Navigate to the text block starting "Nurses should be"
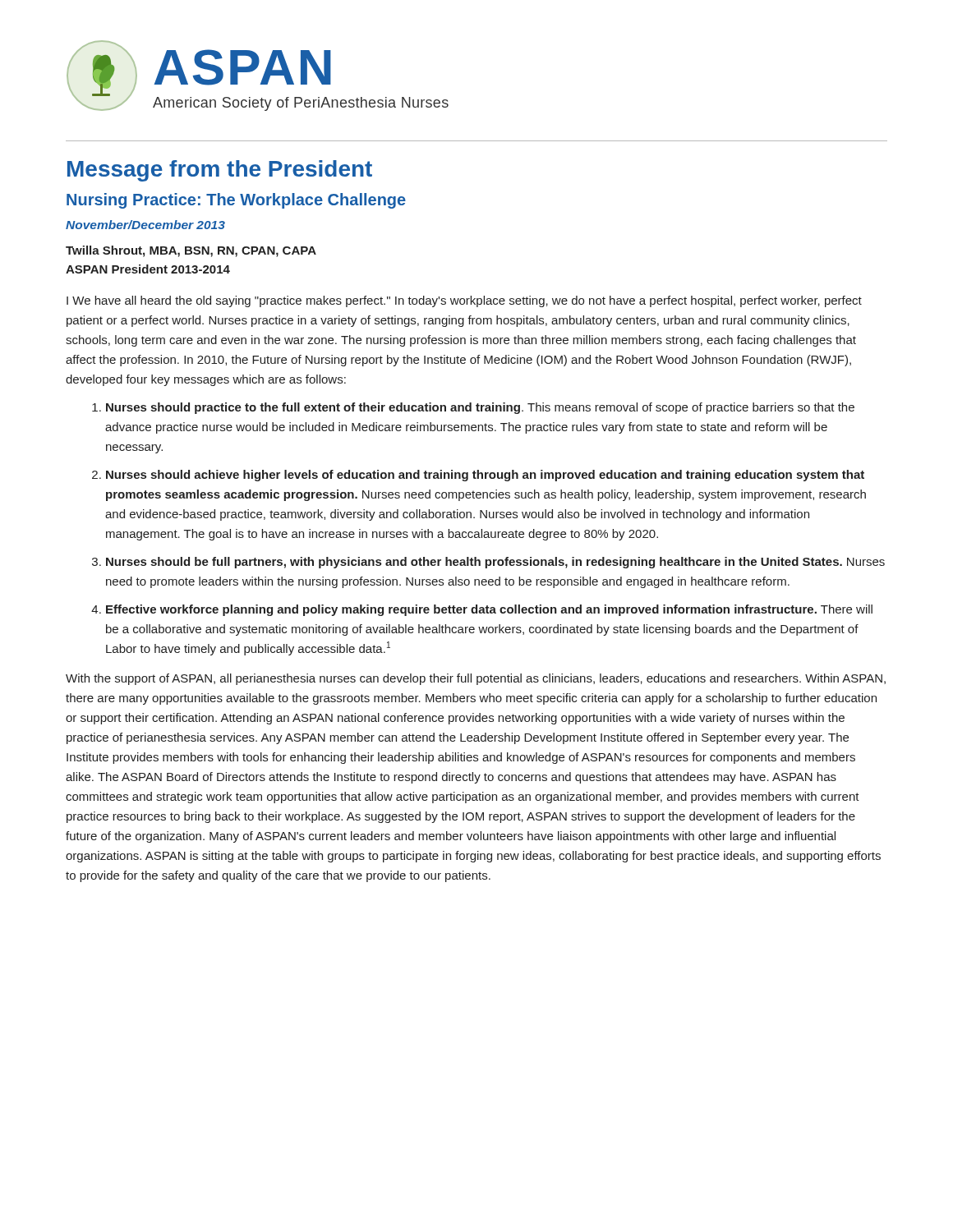 coord(495,571)
